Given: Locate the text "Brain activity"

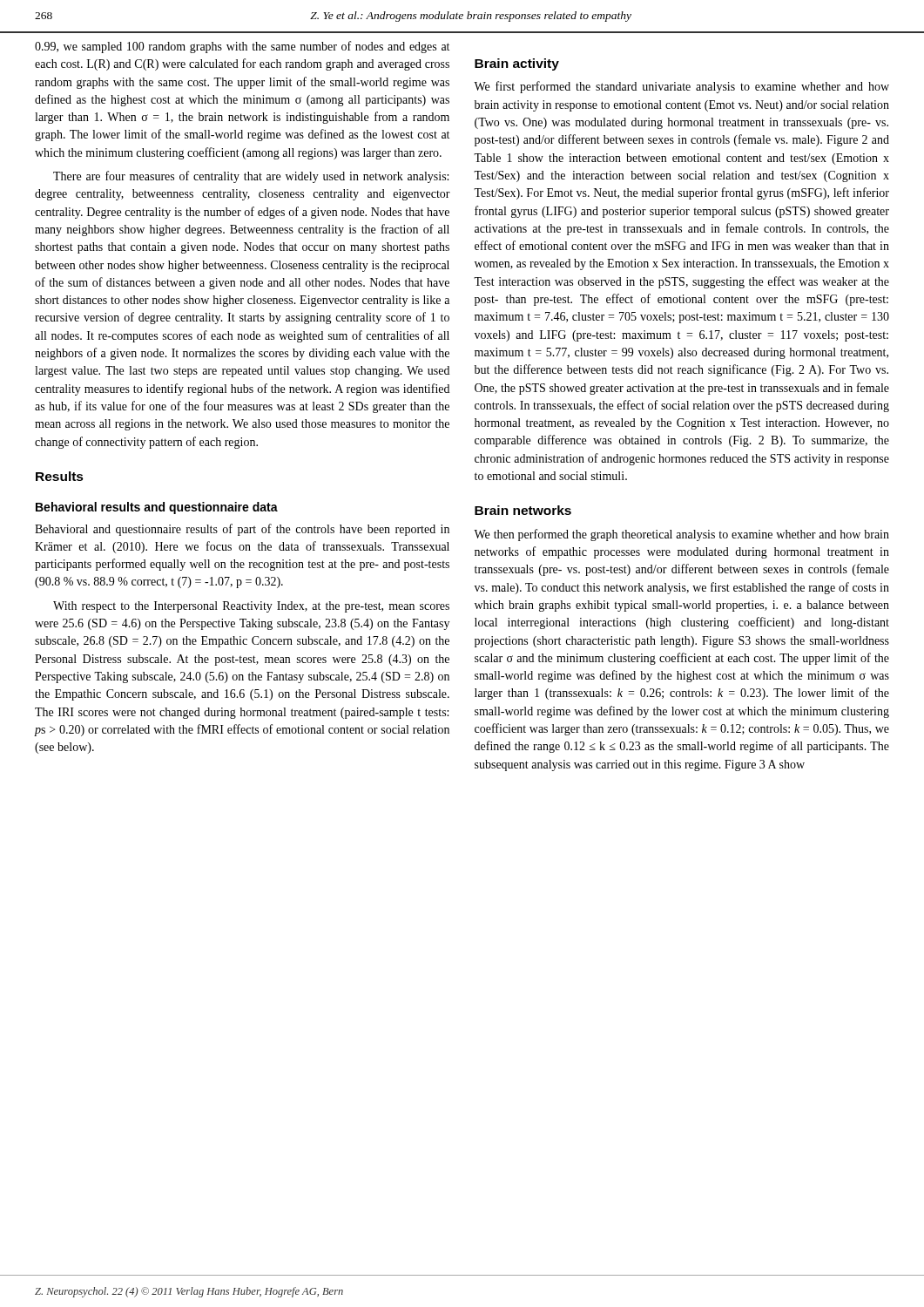Looking at the screenshot, I should [517, 63].
